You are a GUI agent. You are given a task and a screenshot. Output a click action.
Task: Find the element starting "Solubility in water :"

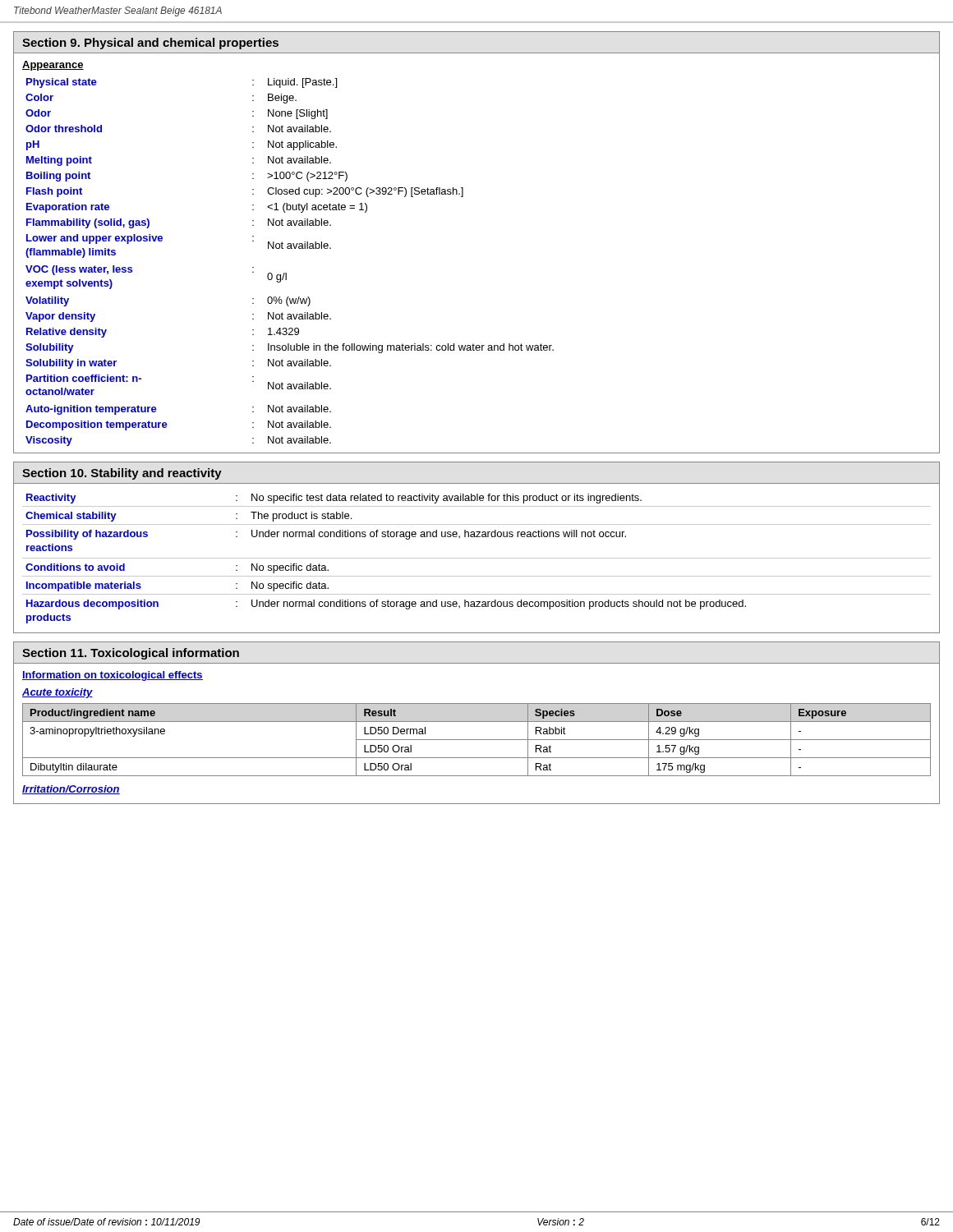point(69,363)
